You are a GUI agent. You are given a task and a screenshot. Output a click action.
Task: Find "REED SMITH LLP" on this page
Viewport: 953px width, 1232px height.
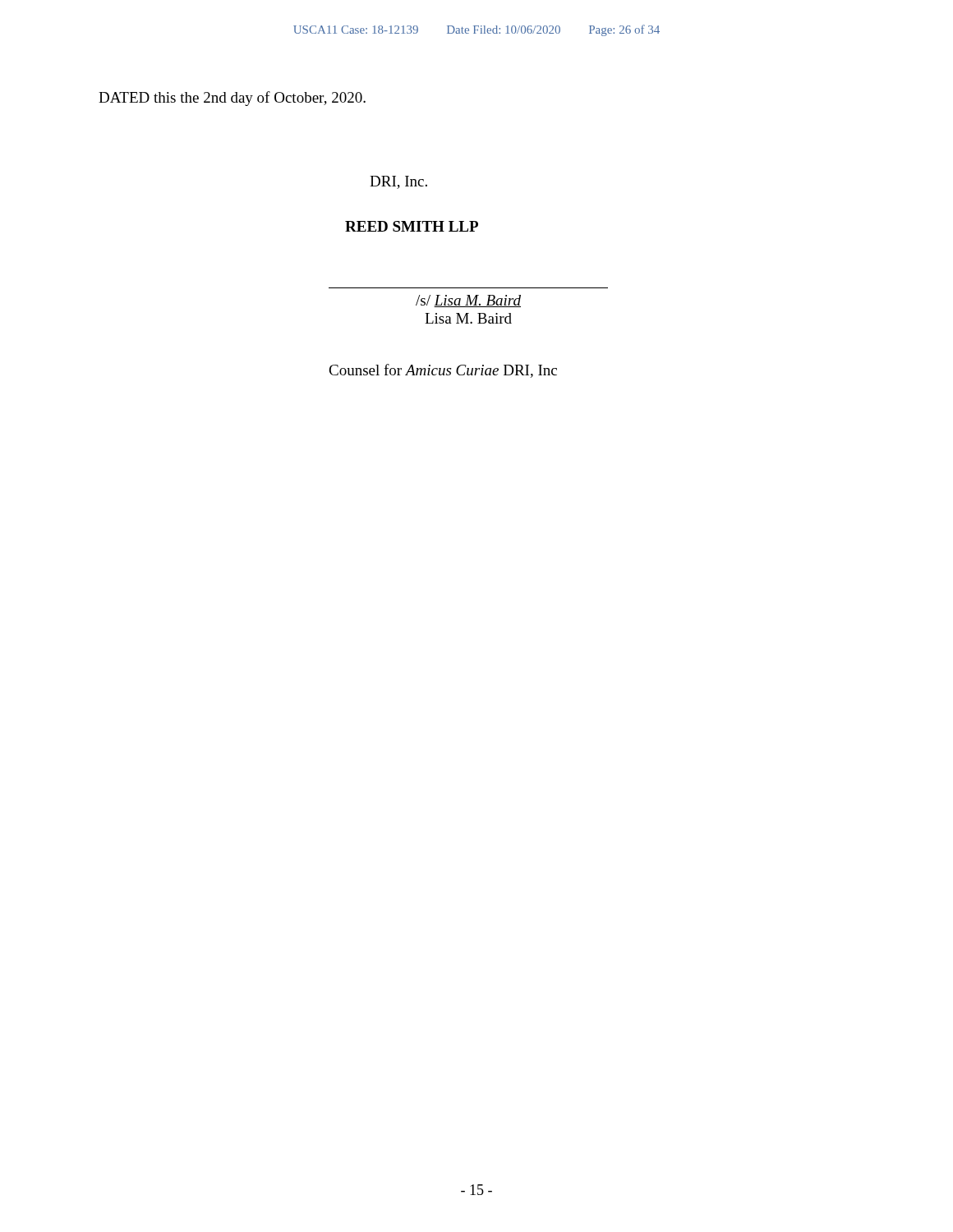[412, 226]
